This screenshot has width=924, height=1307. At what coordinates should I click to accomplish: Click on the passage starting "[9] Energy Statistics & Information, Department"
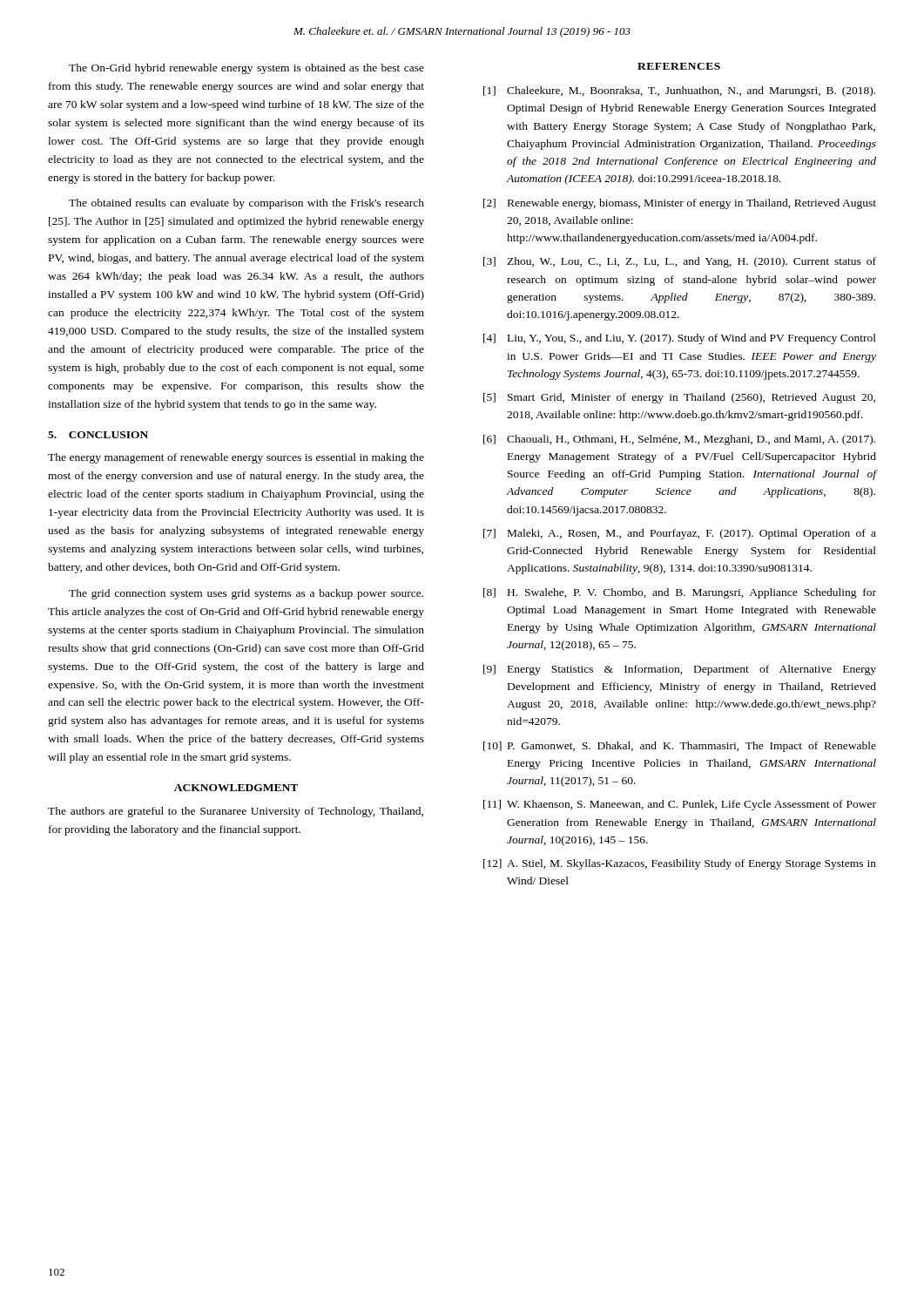click(679, 695)
